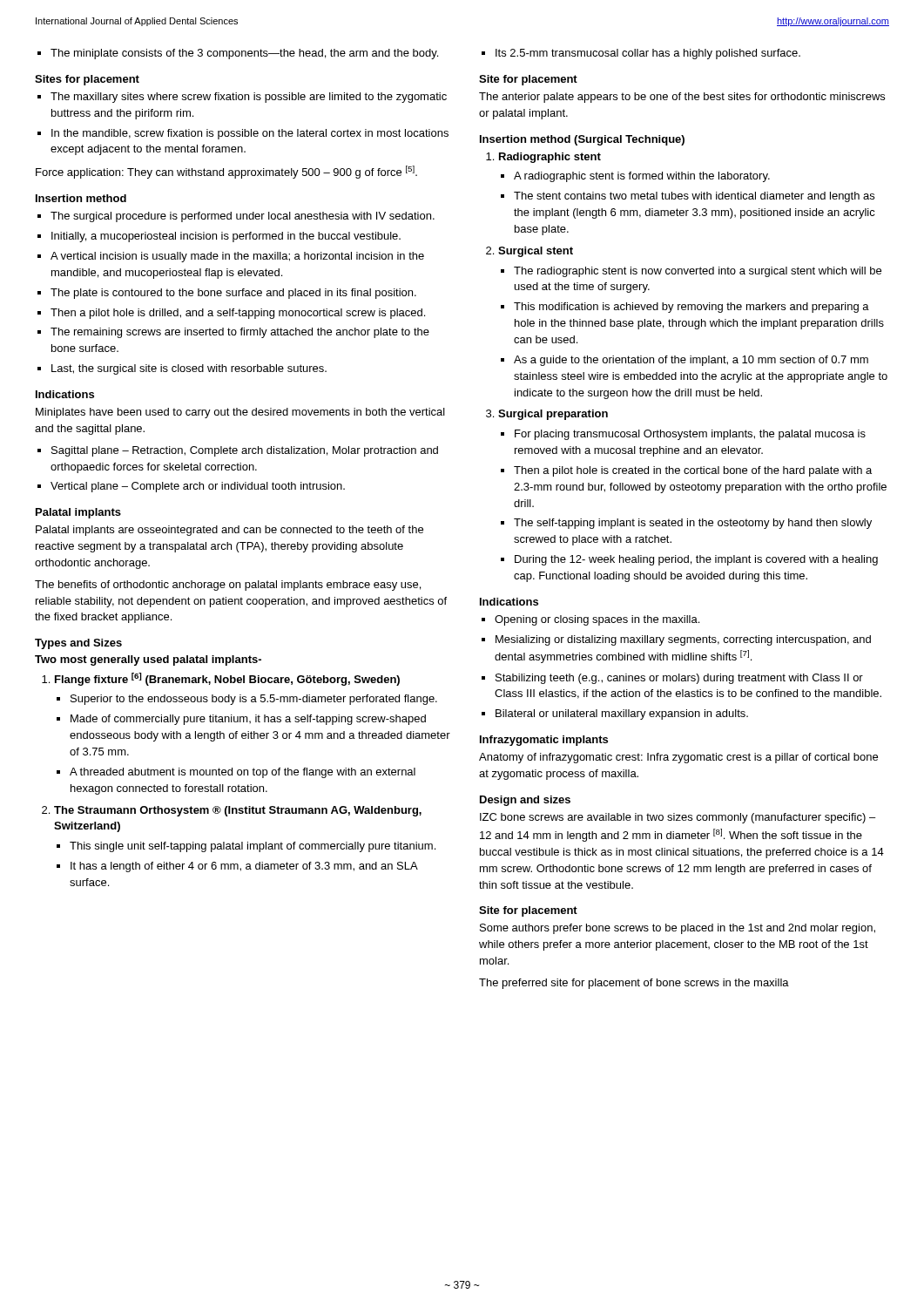Screen dimensions: 1307x924
Task: Point to the element starting "Palatal implants are"
Action: (x=244, y=574)
